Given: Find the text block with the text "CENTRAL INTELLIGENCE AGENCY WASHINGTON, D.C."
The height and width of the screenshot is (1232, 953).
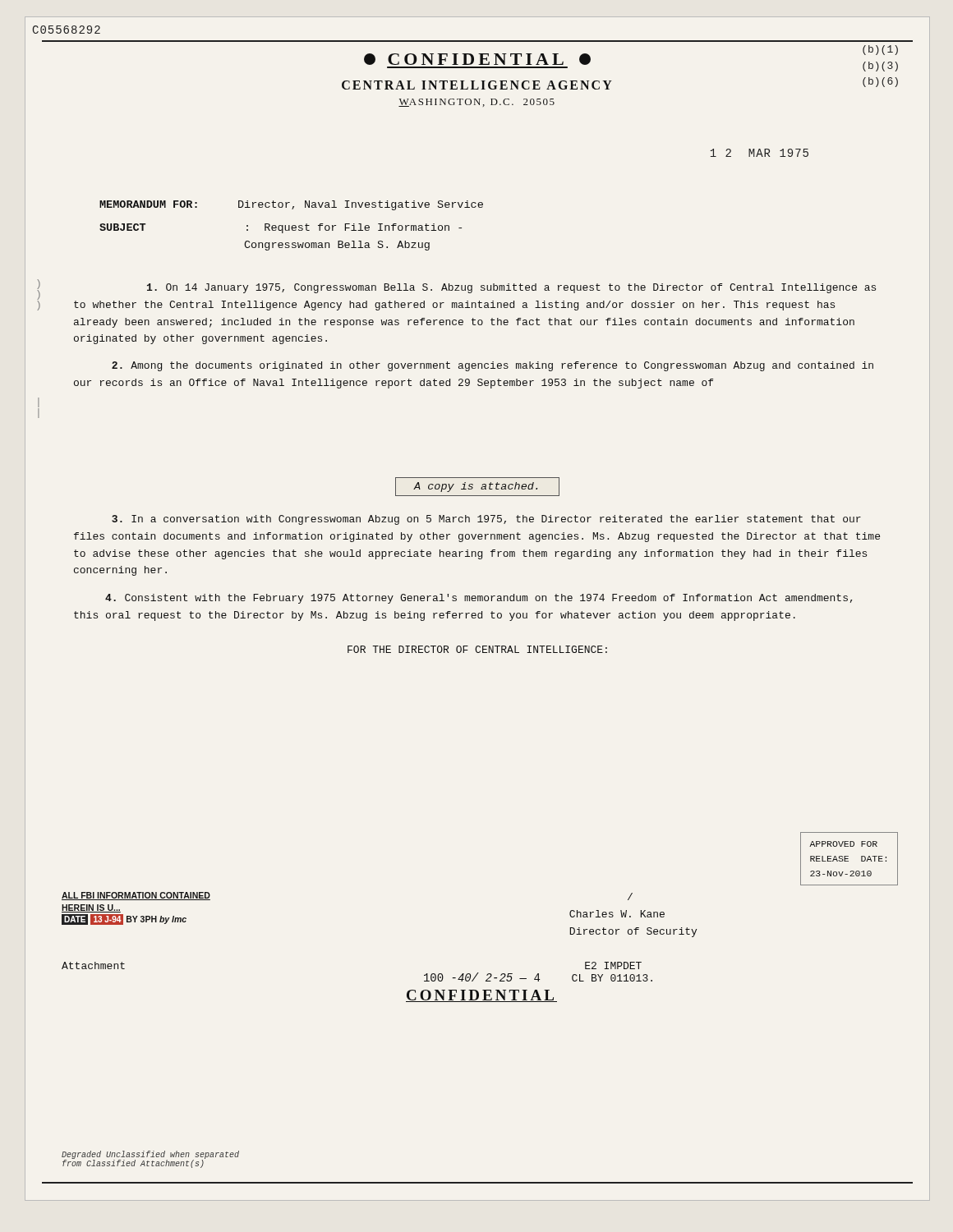Looking at the screenshot, I should [x=477, y=93].
